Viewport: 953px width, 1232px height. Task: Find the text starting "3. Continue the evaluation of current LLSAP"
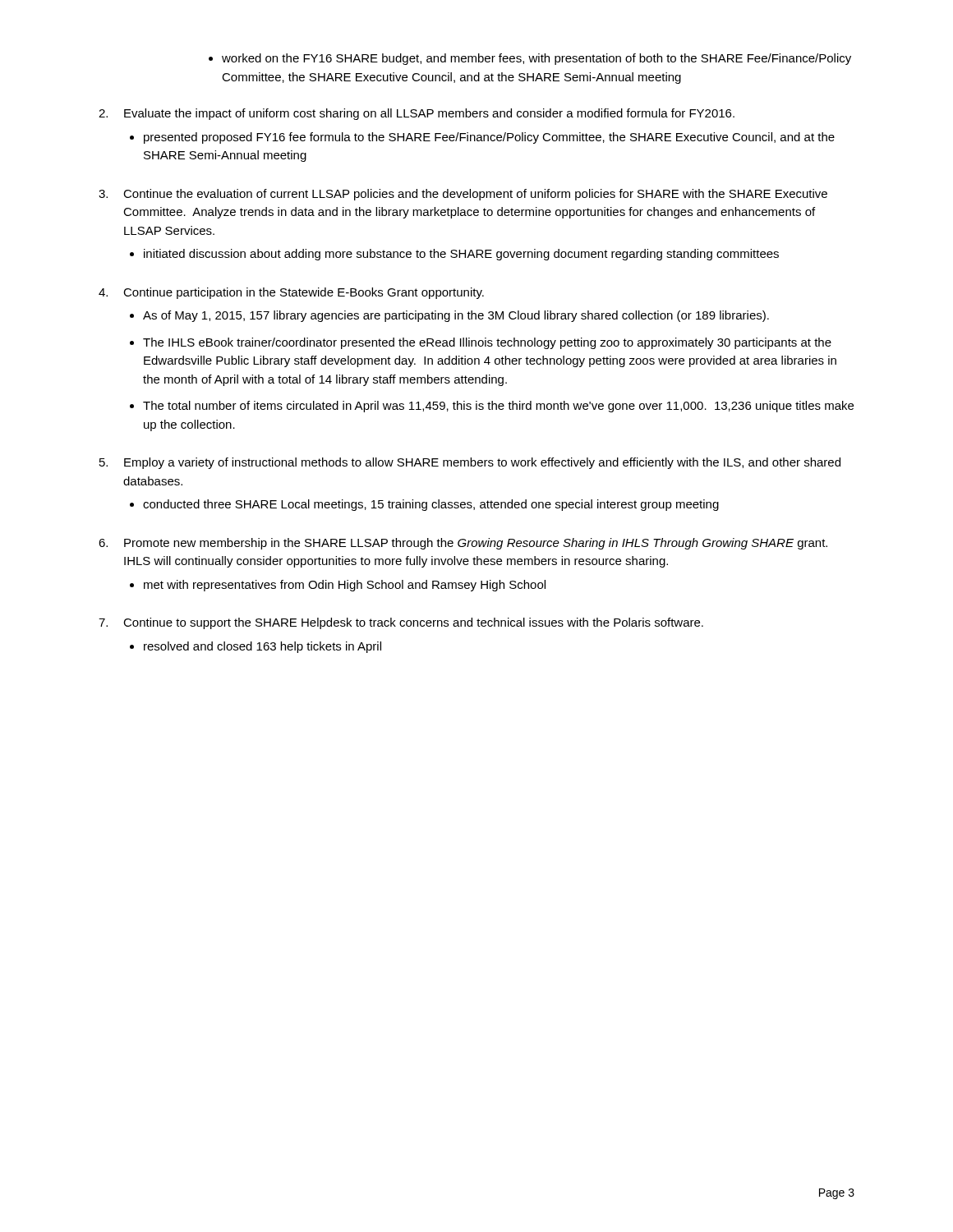463,195
